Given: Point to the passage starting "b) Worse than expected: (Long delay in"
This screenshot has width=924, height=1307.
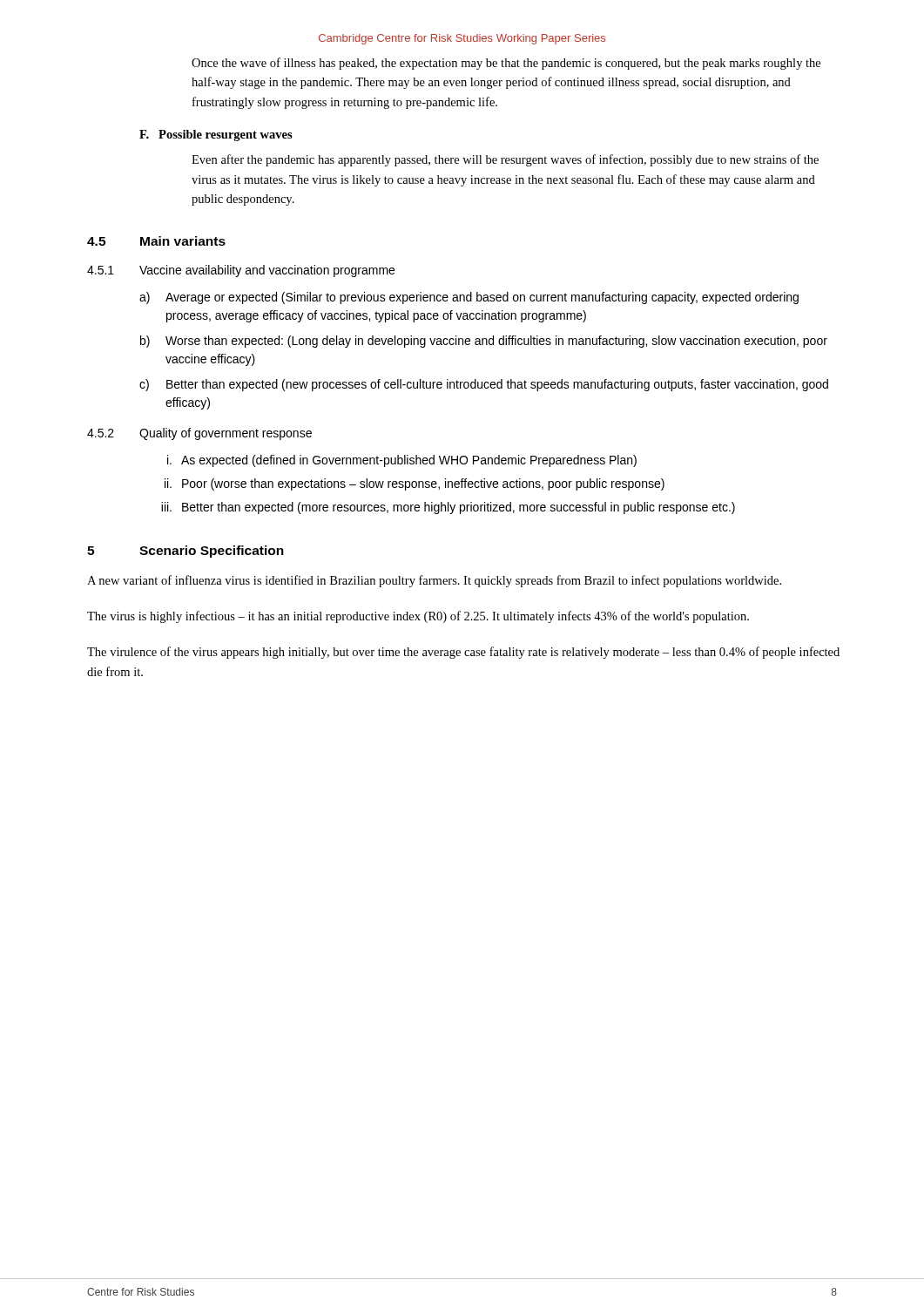Looking at the screenshot, I should (492, 350).
